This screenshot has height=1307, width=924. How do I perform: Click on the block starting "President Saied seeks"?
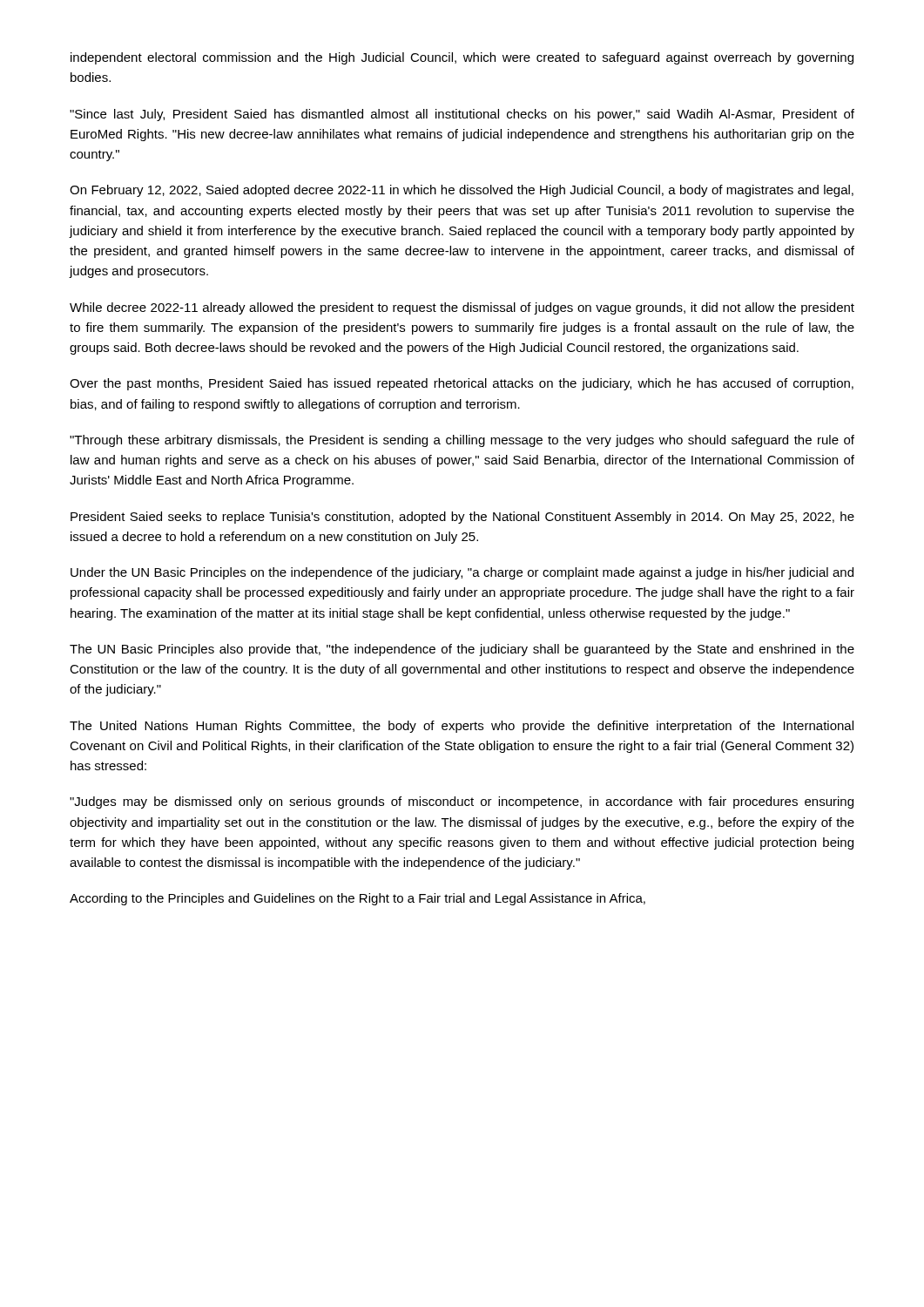tap(462, 526)
